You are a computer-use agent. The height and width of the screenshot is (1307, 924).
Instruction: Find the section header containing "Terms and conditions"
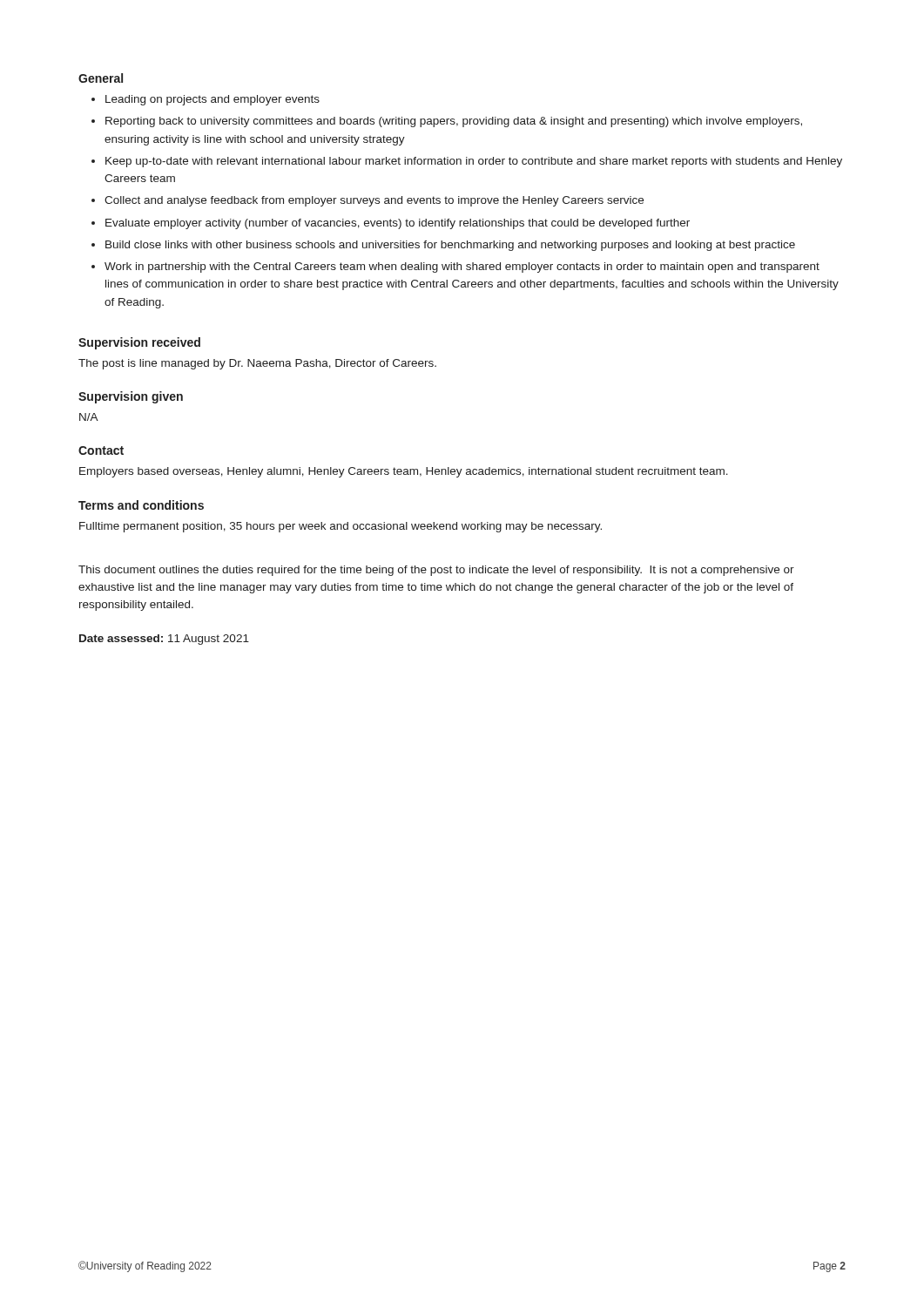pos(141,505)
